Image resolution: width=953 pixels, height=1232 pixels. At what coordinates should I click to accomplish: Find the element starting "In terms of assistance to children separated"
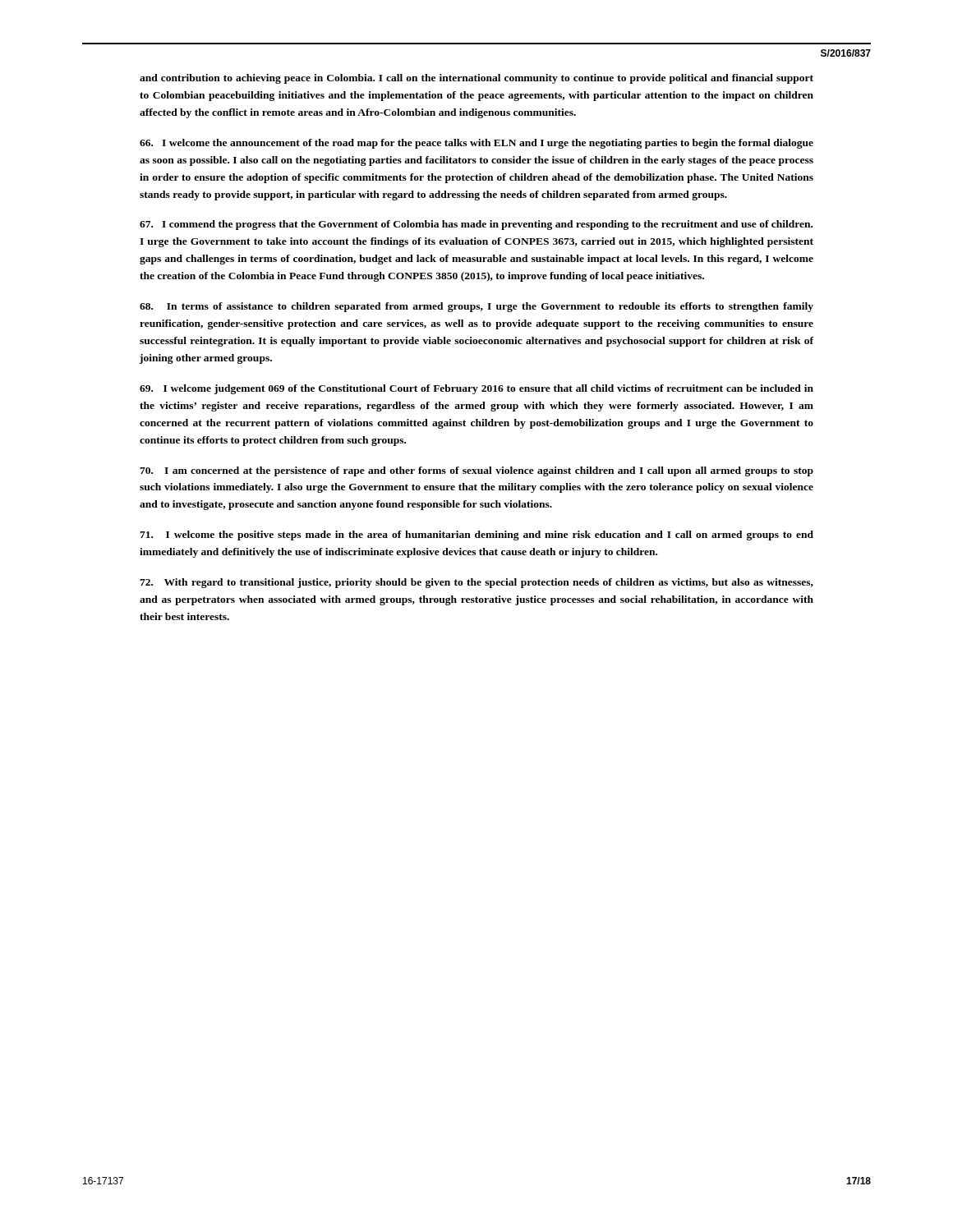click(476, 332)
